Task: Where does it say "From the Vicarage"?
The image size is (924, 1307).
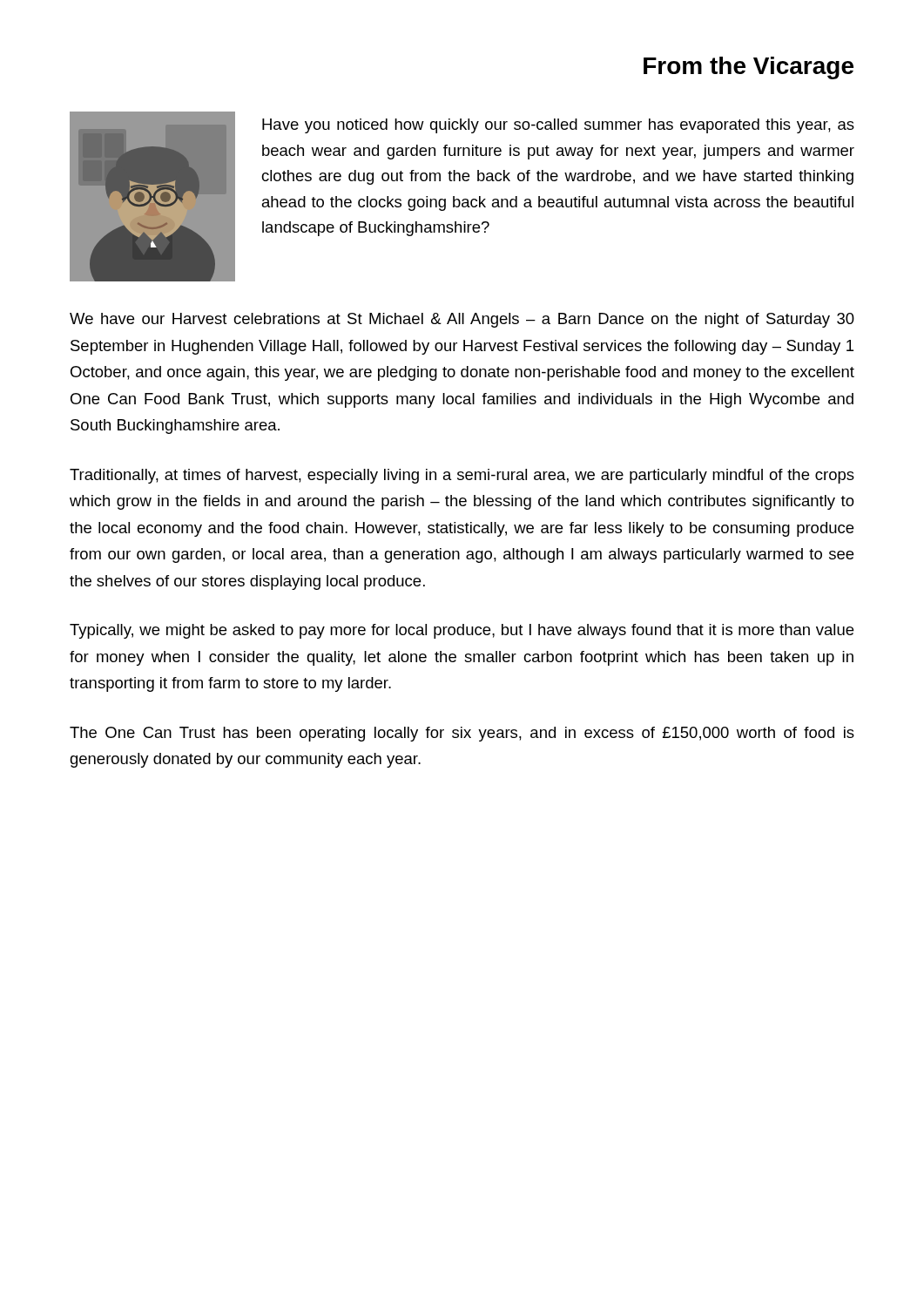Action: coord(748,66)
